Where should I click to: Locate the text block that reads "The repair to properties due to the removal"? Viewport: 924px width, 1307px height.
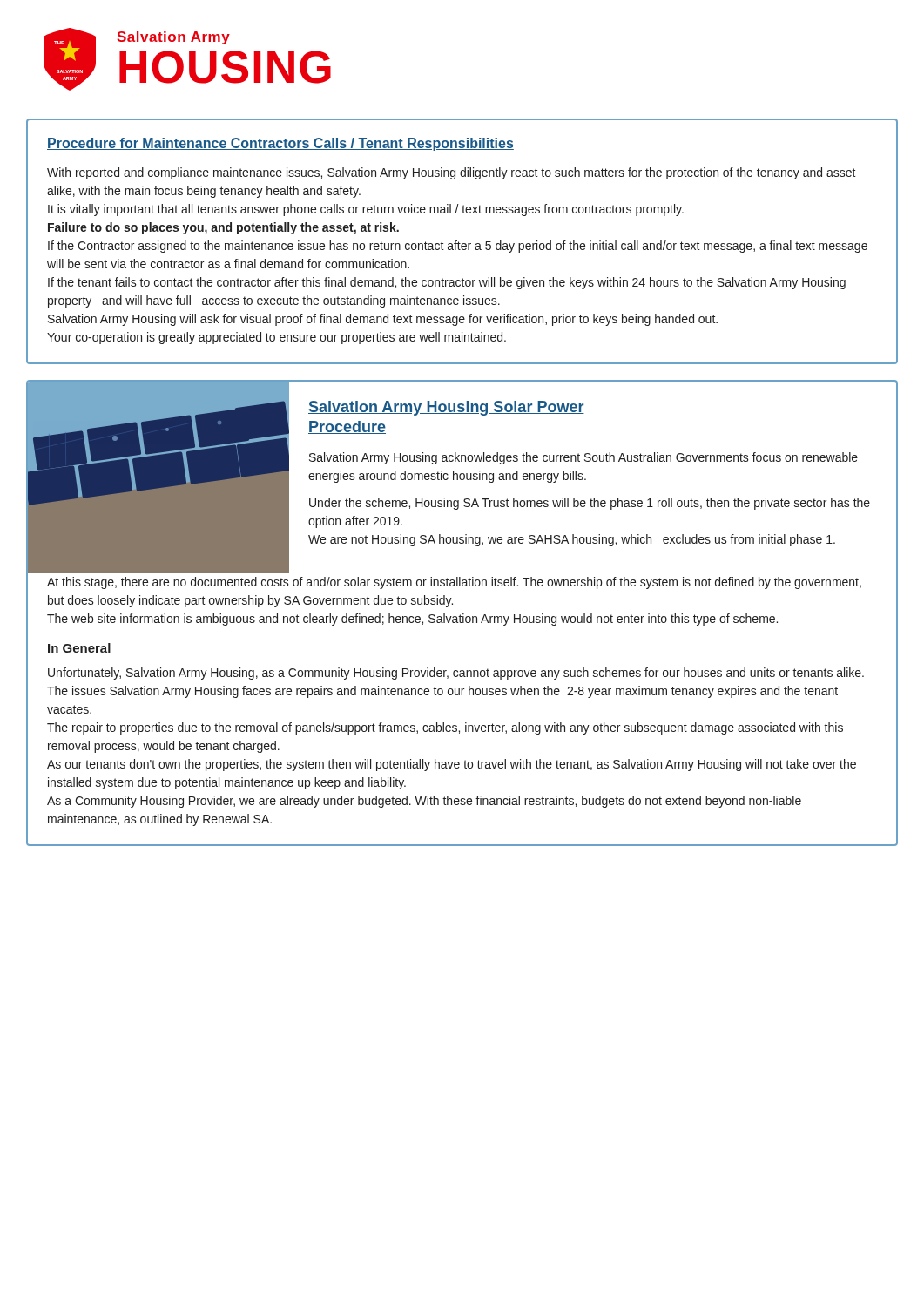point(462,737)
